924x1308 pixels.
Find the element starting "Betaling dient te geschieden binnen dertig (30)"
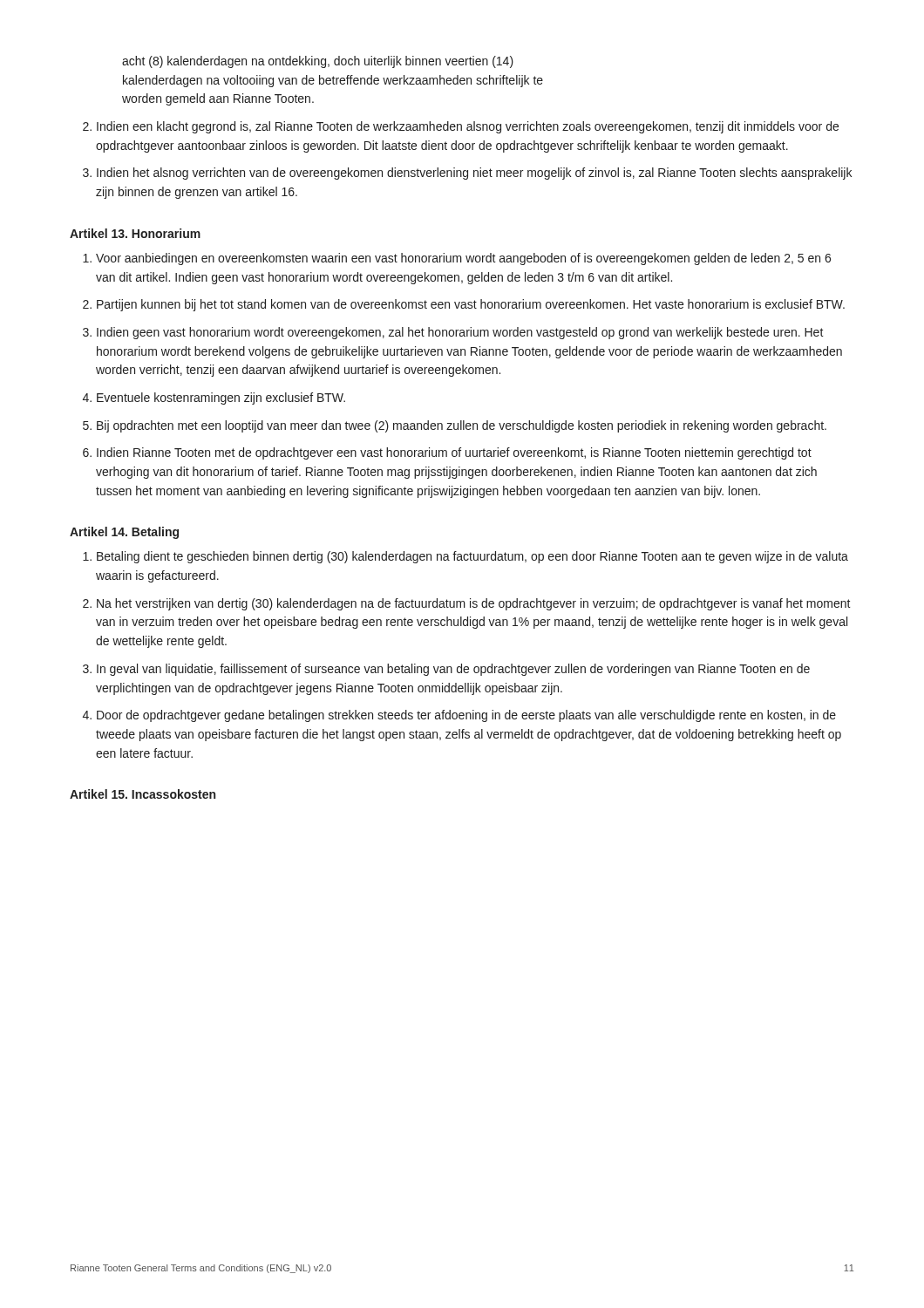[472, 566]
